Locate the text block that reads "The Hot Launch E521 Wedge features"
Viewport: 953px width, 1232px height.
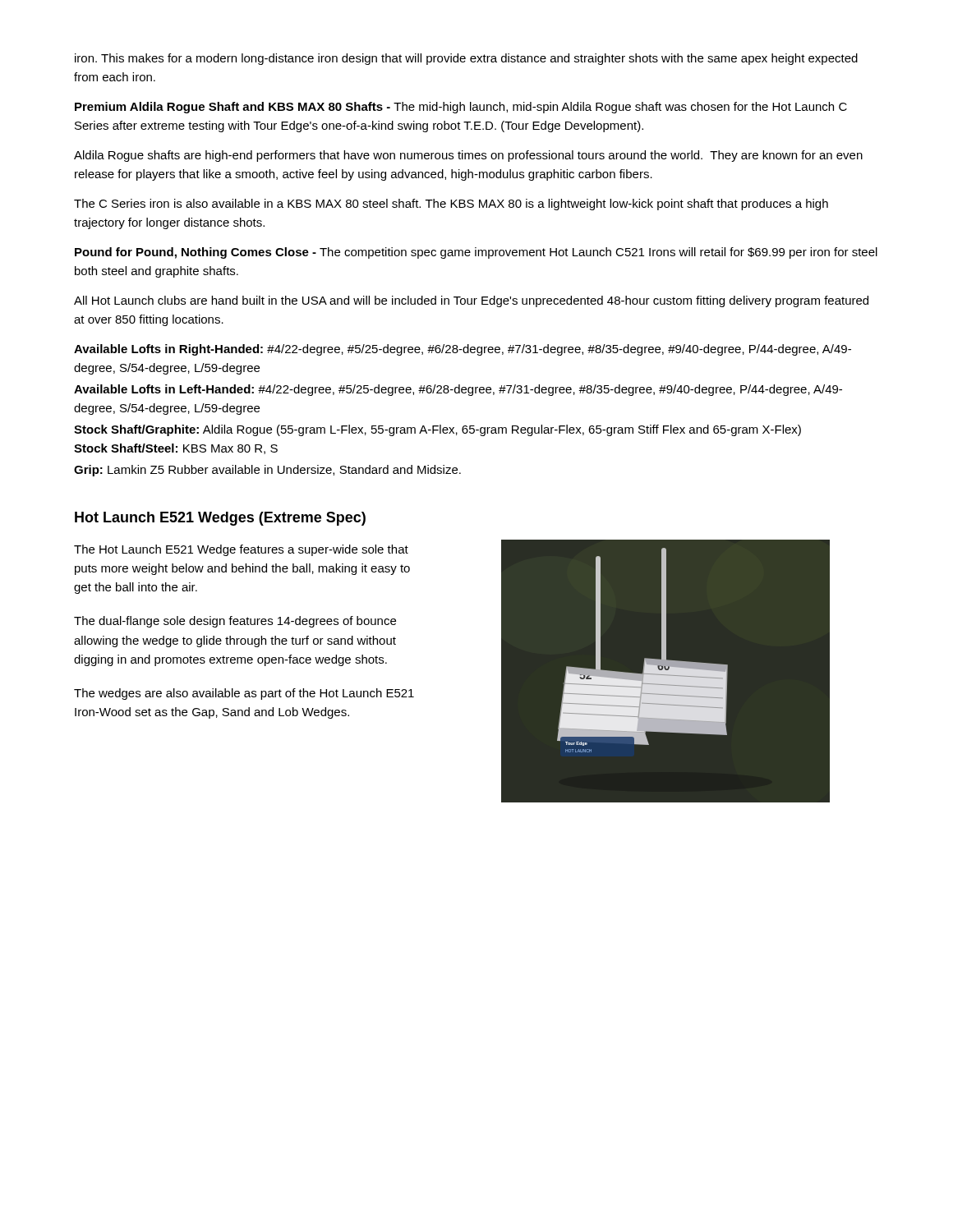coord(251,630)
